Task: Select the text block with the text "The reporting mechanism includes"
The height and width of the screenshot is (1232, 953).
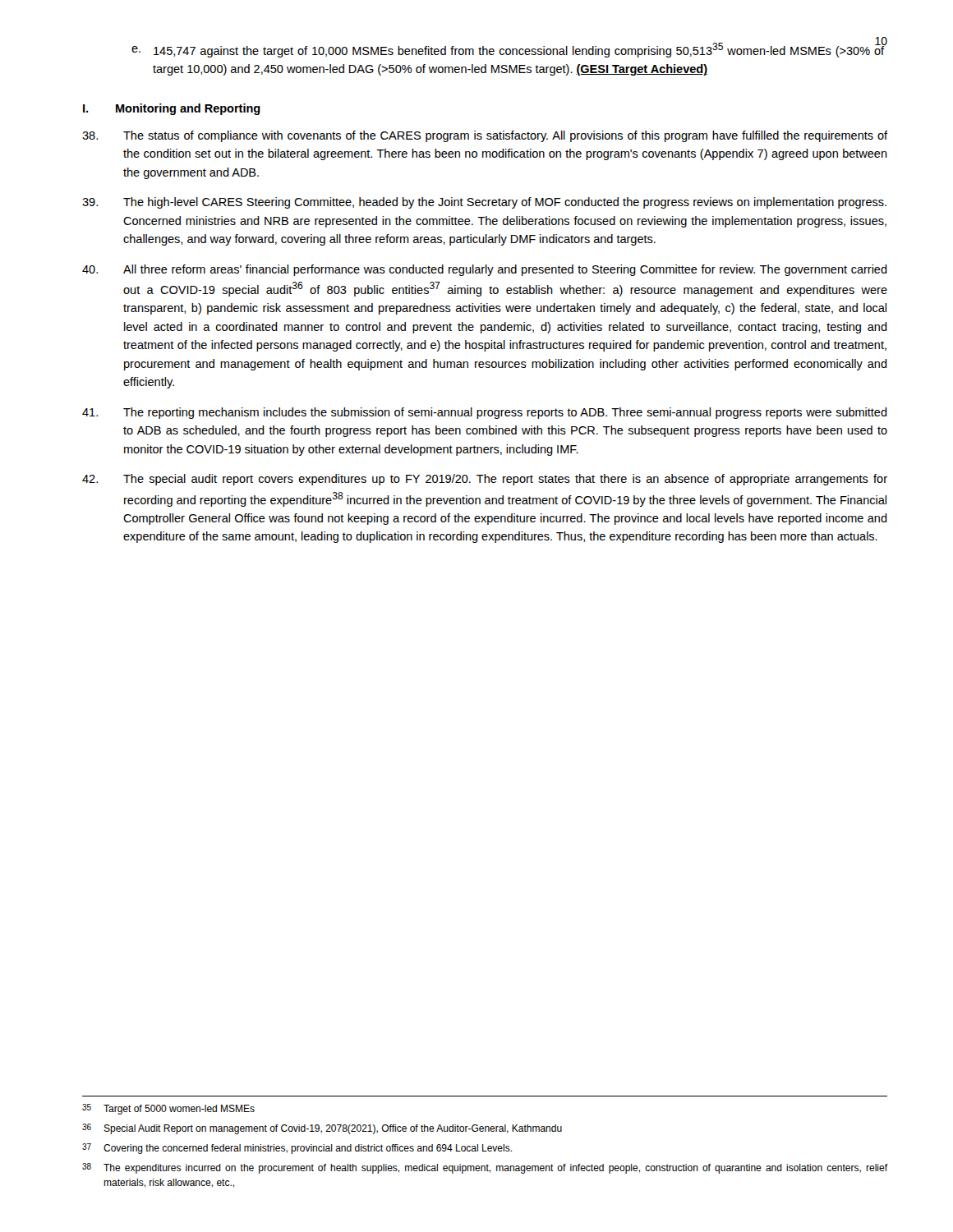Action: (x=485, y=431)
